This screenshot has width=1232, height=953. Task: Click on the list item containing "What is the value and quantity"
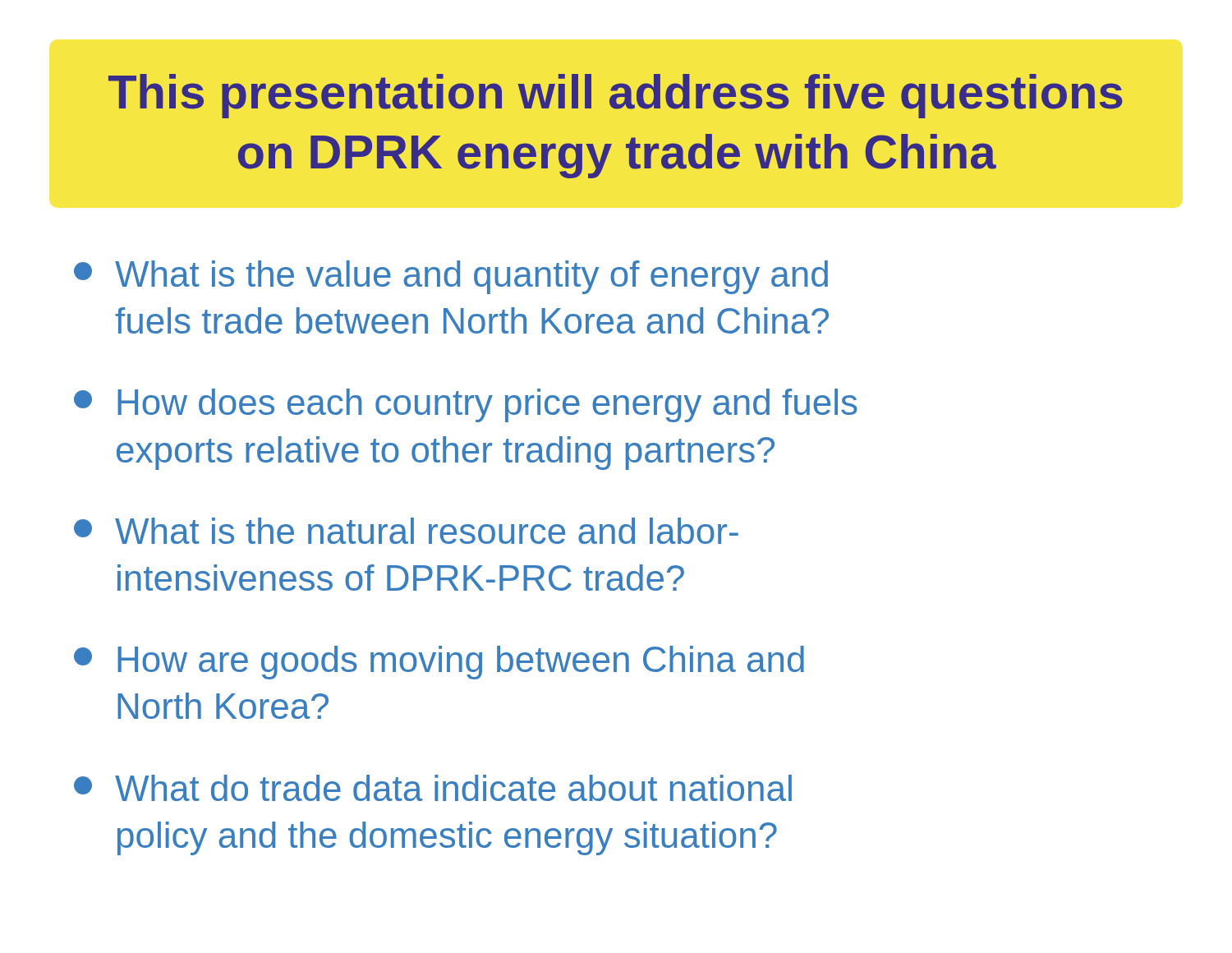coord(452,298)
